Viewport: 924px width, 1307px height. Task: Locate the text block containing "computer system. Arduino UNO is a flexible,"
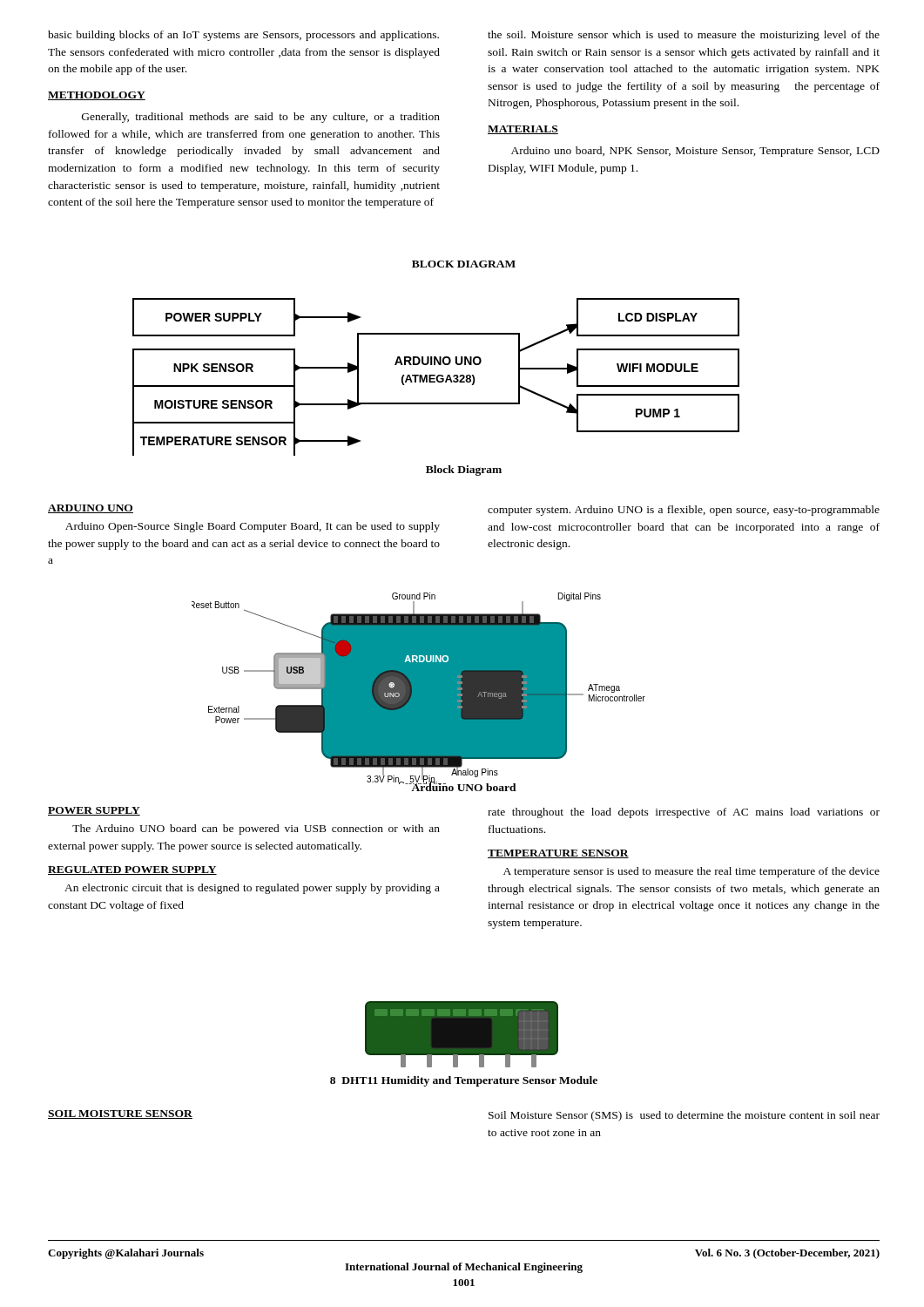(684, 527)
